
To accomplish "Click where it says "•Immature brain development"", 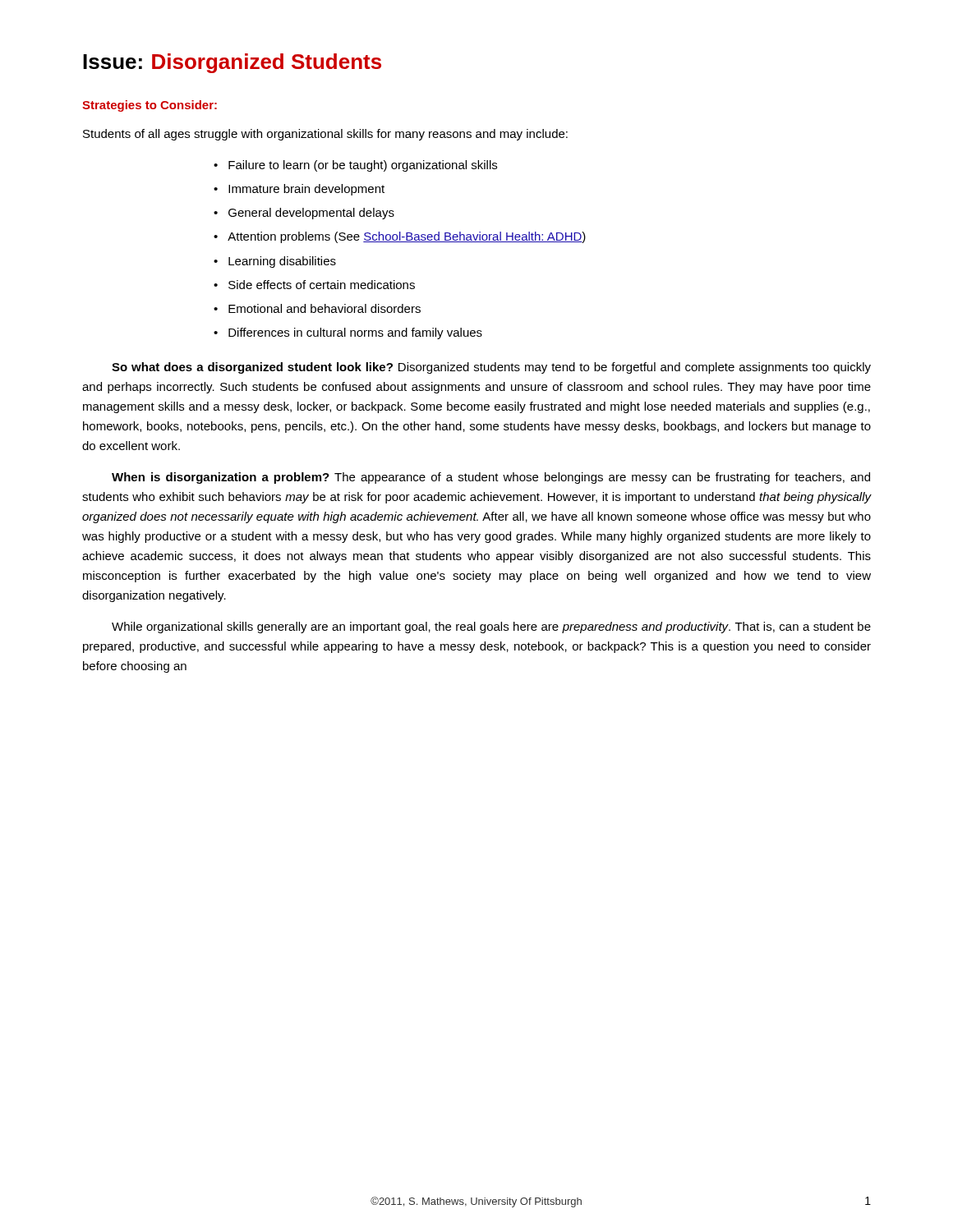I will (x=299, y=188).
